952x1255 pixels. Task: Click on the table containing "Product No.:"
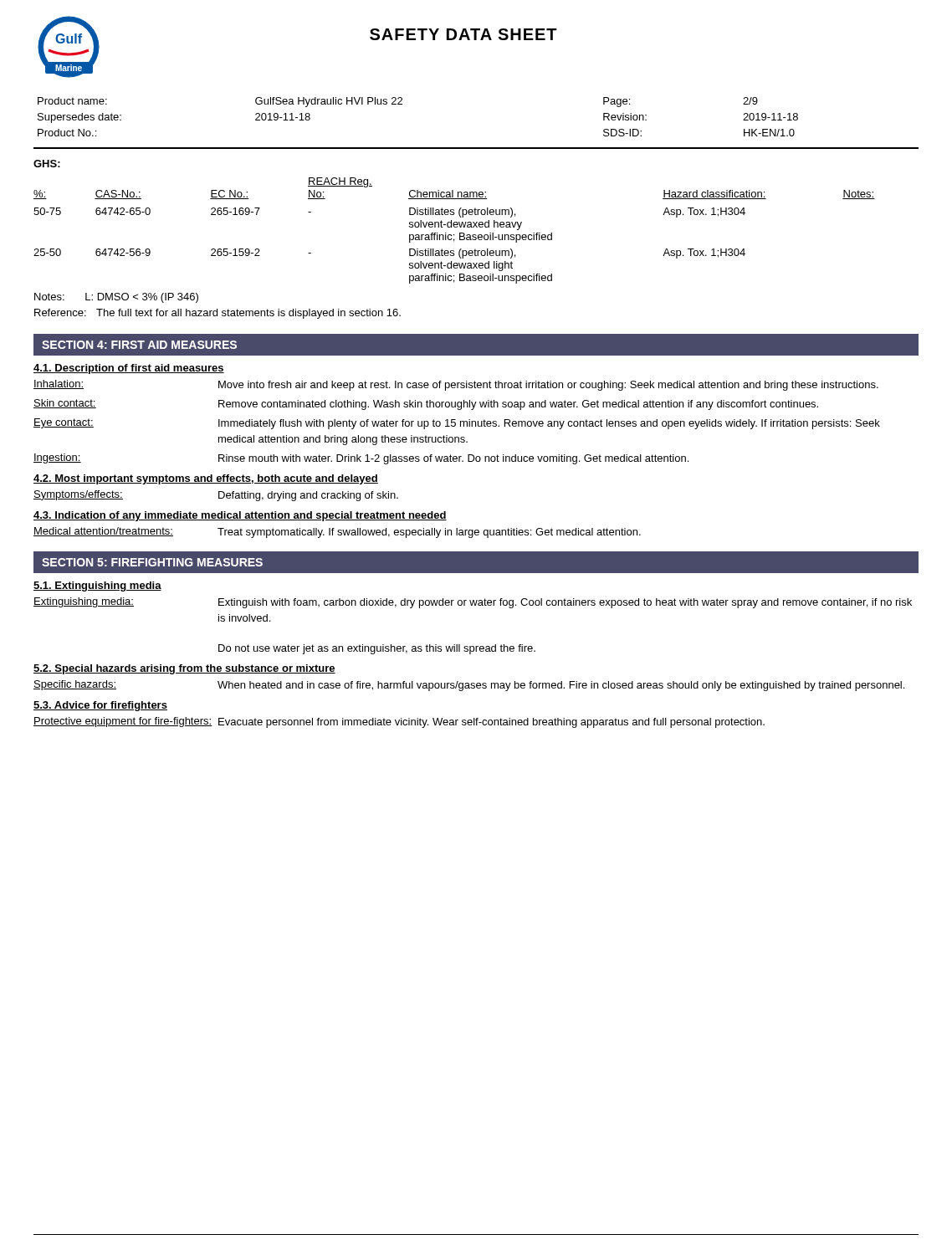pos(476,117)
